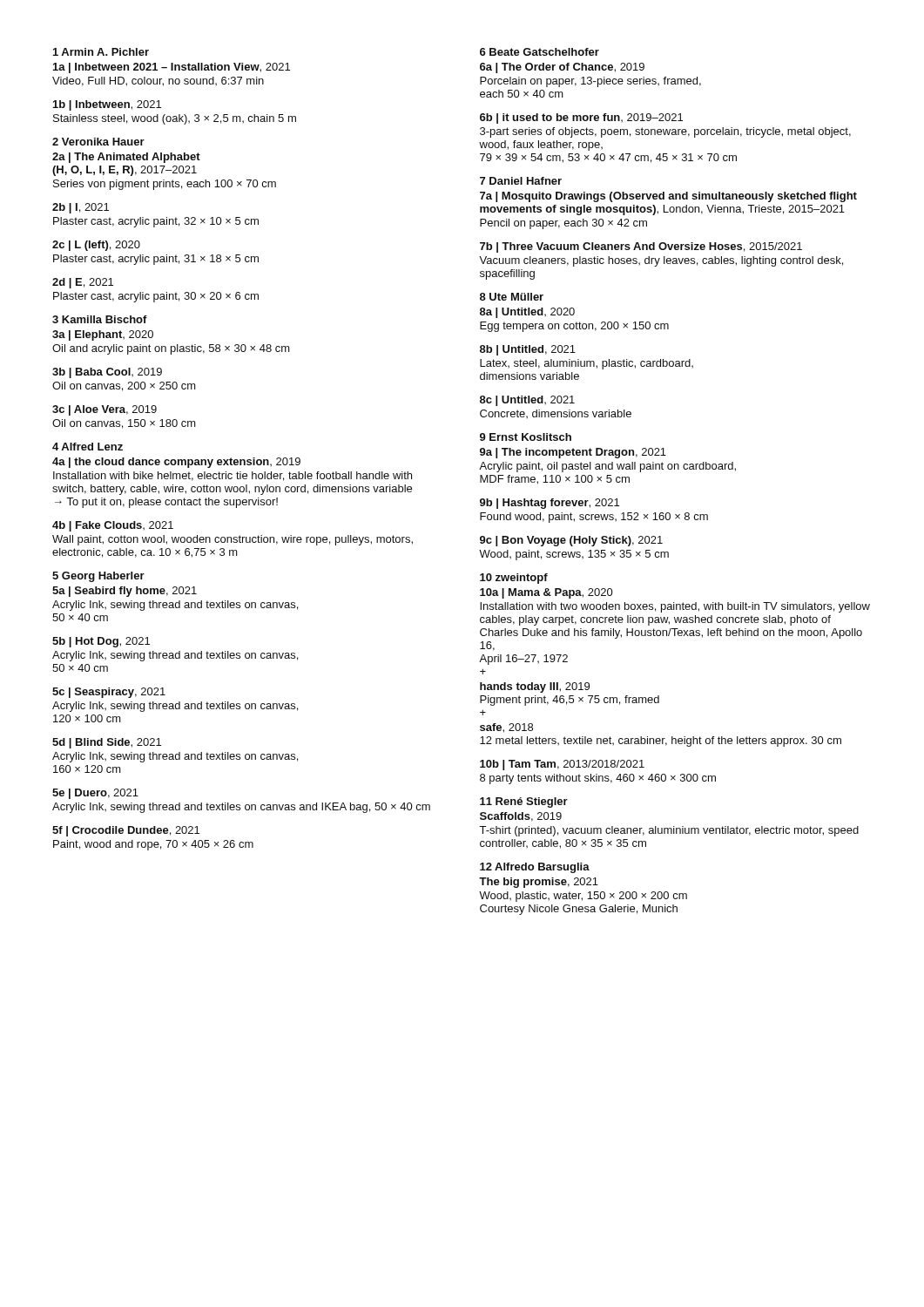Point to the block beginning "5f | Crocodile Dundee, 2021 Paint,"

pyautogui.click(x=248, y=837)
